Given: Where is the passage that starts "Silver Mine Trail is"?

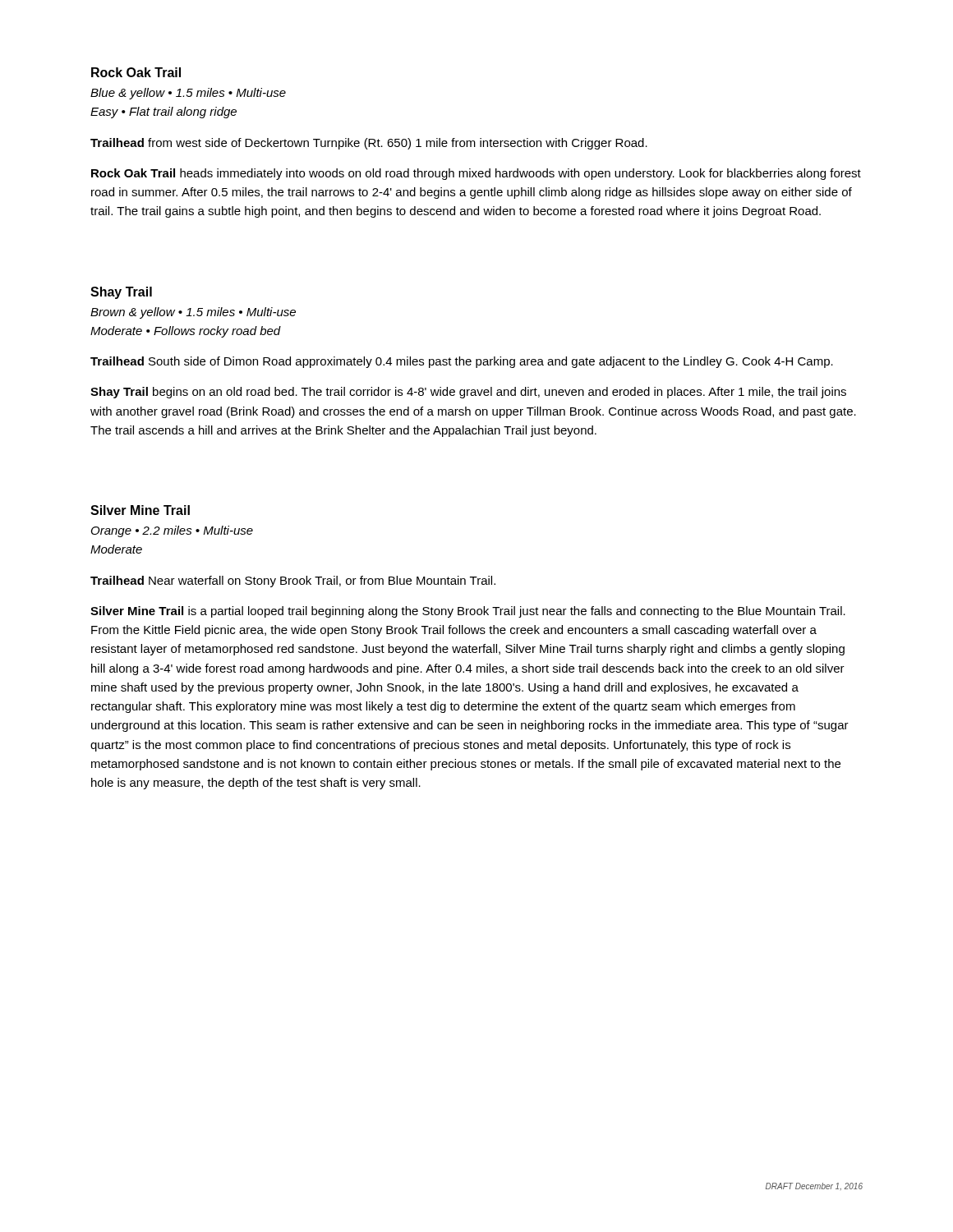Looking at the screenshot, I should coord(469,696).
